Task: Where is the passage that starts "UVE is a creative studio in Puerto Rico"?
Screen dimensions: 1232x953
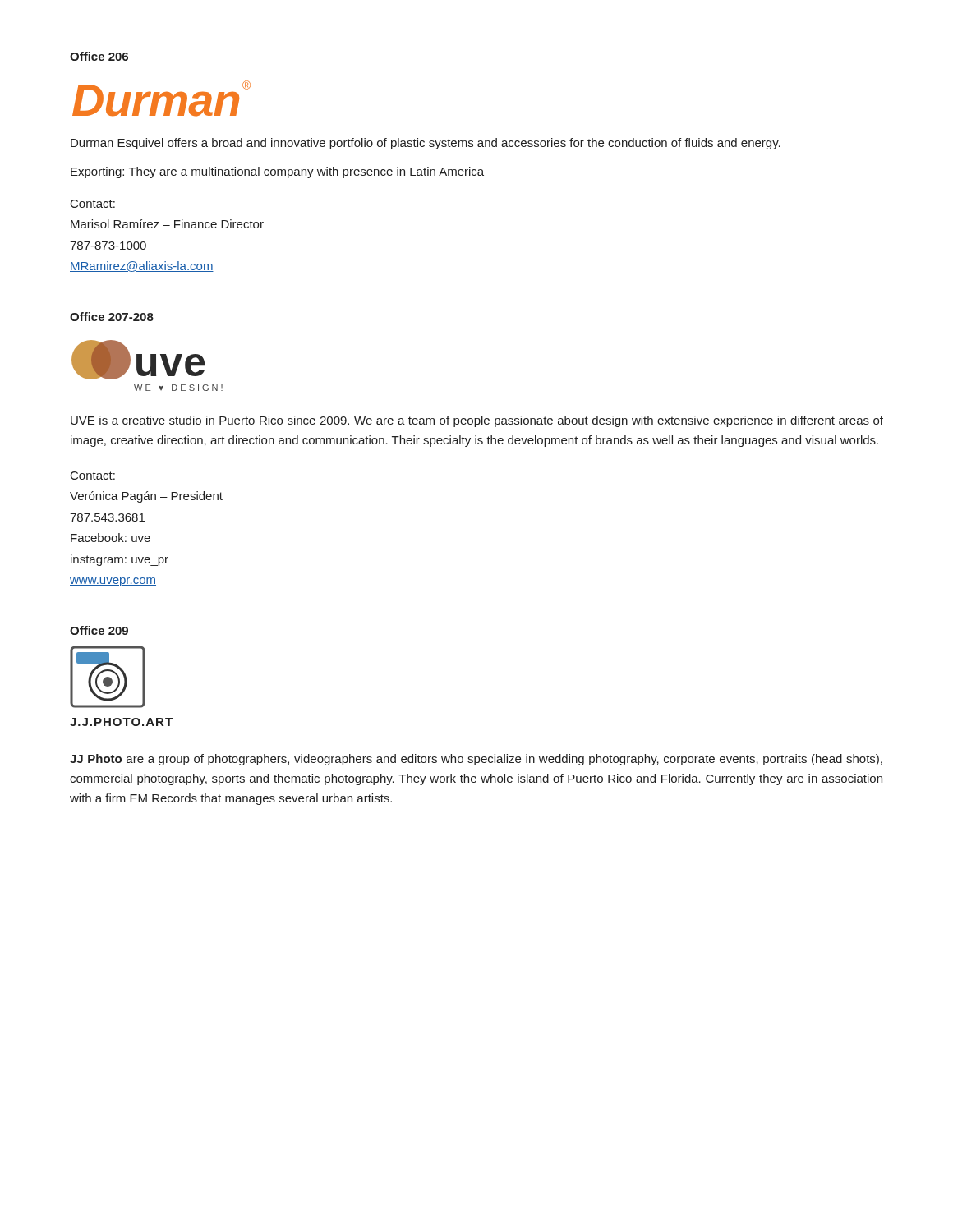Action: click(476, 430)
